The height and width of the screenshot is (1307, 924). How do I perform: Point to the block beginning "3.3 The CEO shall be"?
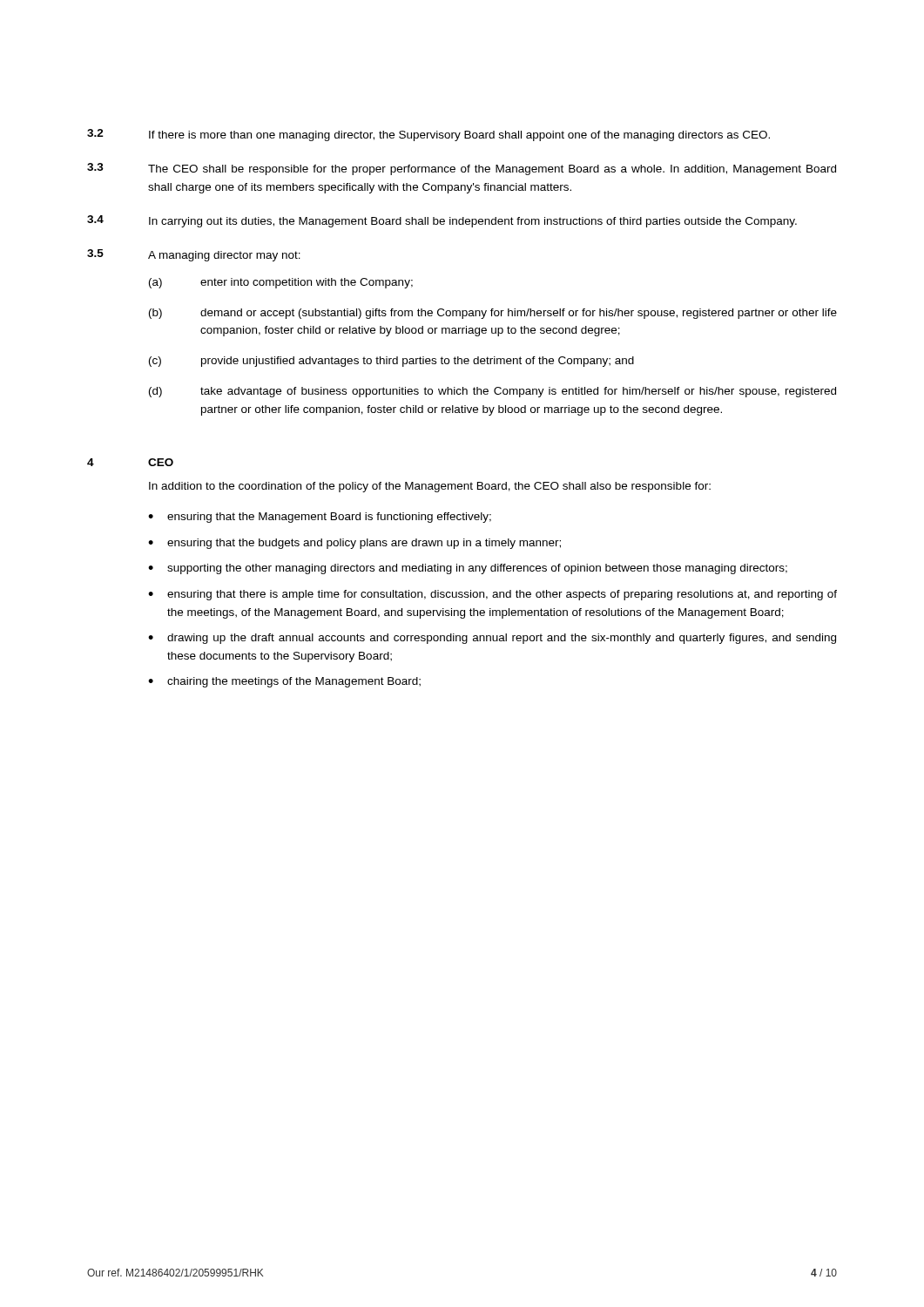click(x=462, y=178)
